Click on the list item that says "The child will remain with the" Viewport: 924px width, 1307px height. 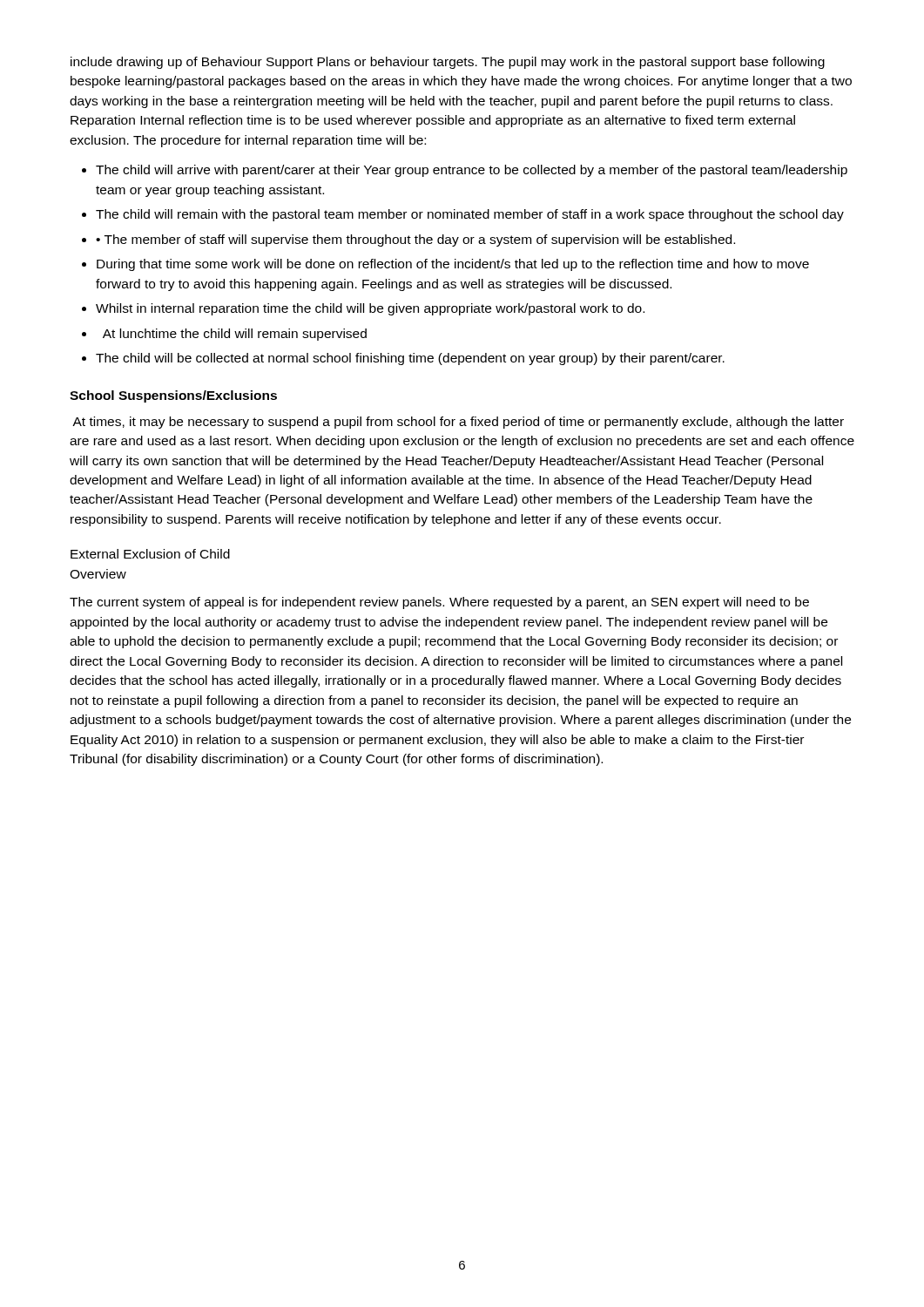tap(470, 214)
